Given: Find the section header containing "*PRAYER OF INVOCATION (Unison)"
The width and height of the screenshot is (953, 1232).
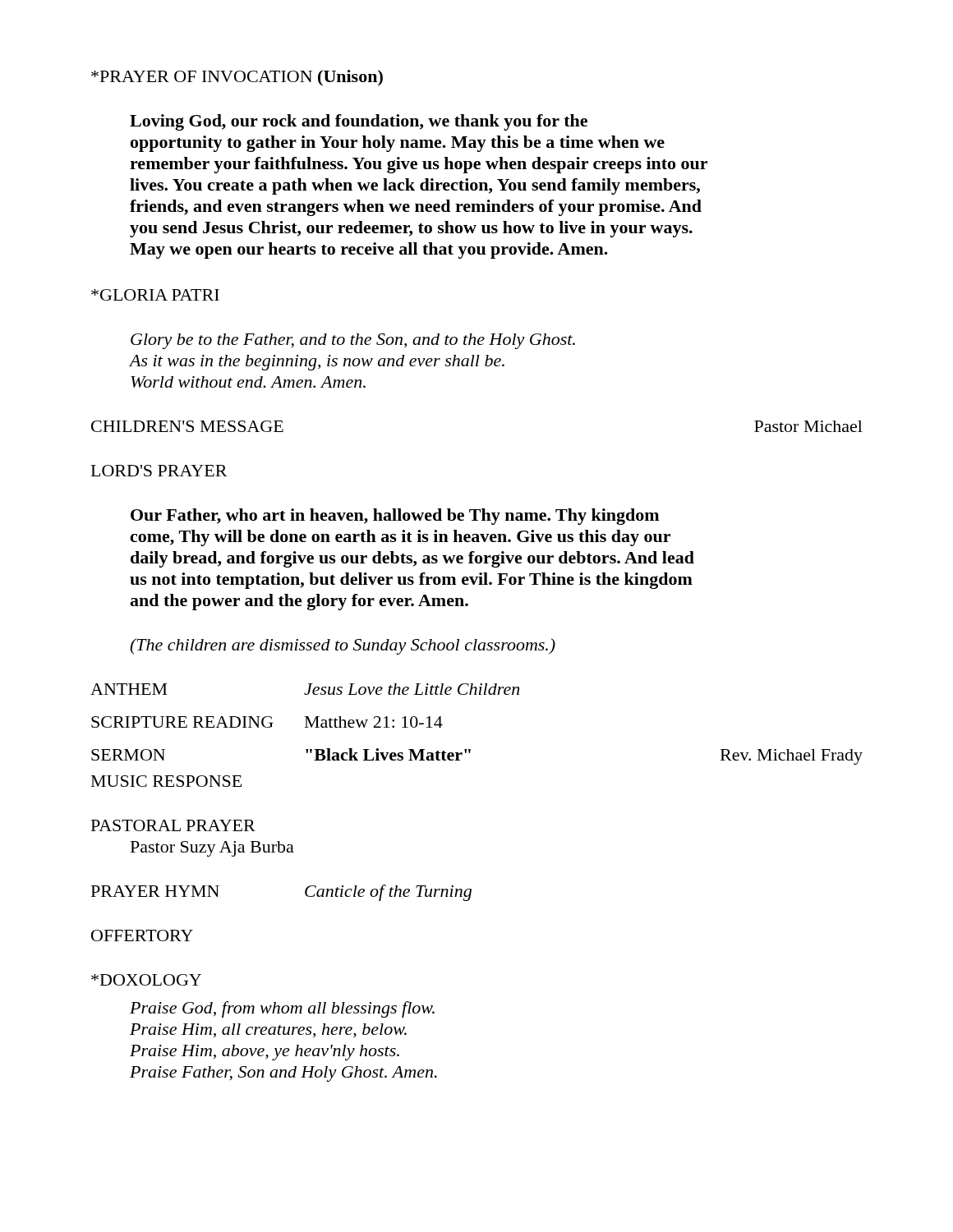Looking at the screenshot, I should pyautogui.click(x=237, y=78).
